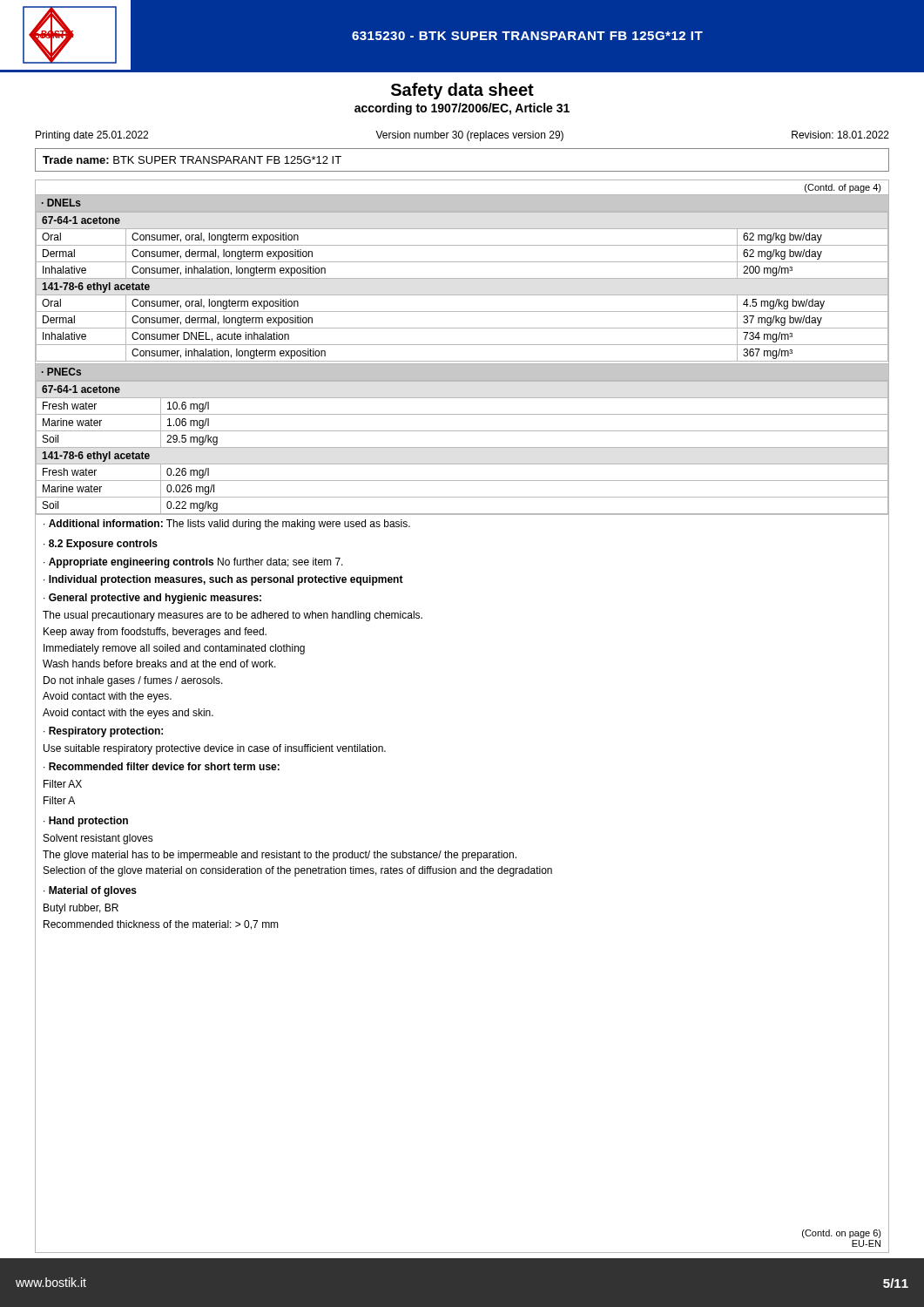
Task: Point to the text starting "Solvent resistant gloves The glove material"
Action: point(298,855)
